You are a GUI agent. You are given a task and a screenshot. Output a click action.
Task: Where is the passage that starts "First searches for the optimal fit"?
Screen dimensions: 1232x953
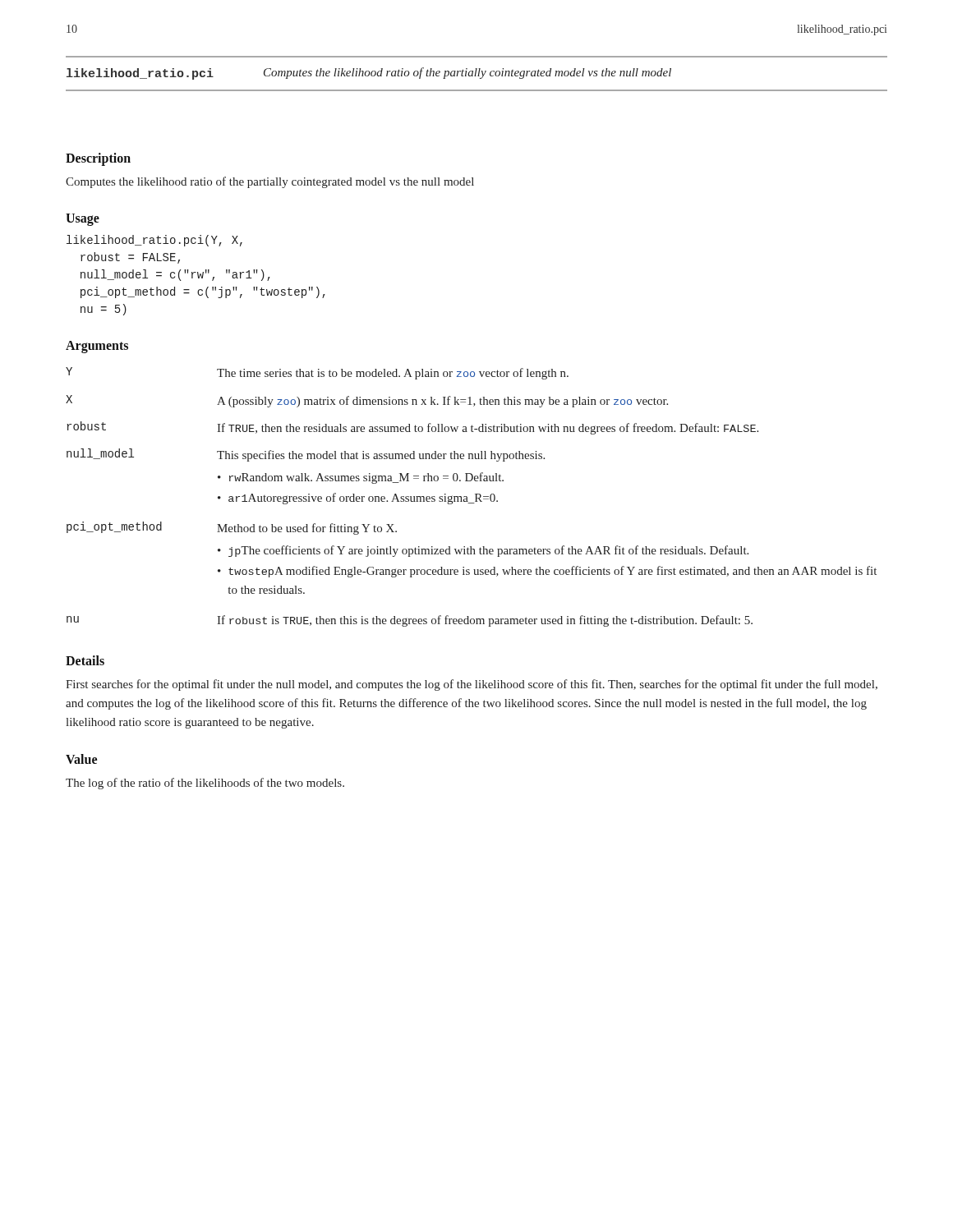click(x=472, y=703)
